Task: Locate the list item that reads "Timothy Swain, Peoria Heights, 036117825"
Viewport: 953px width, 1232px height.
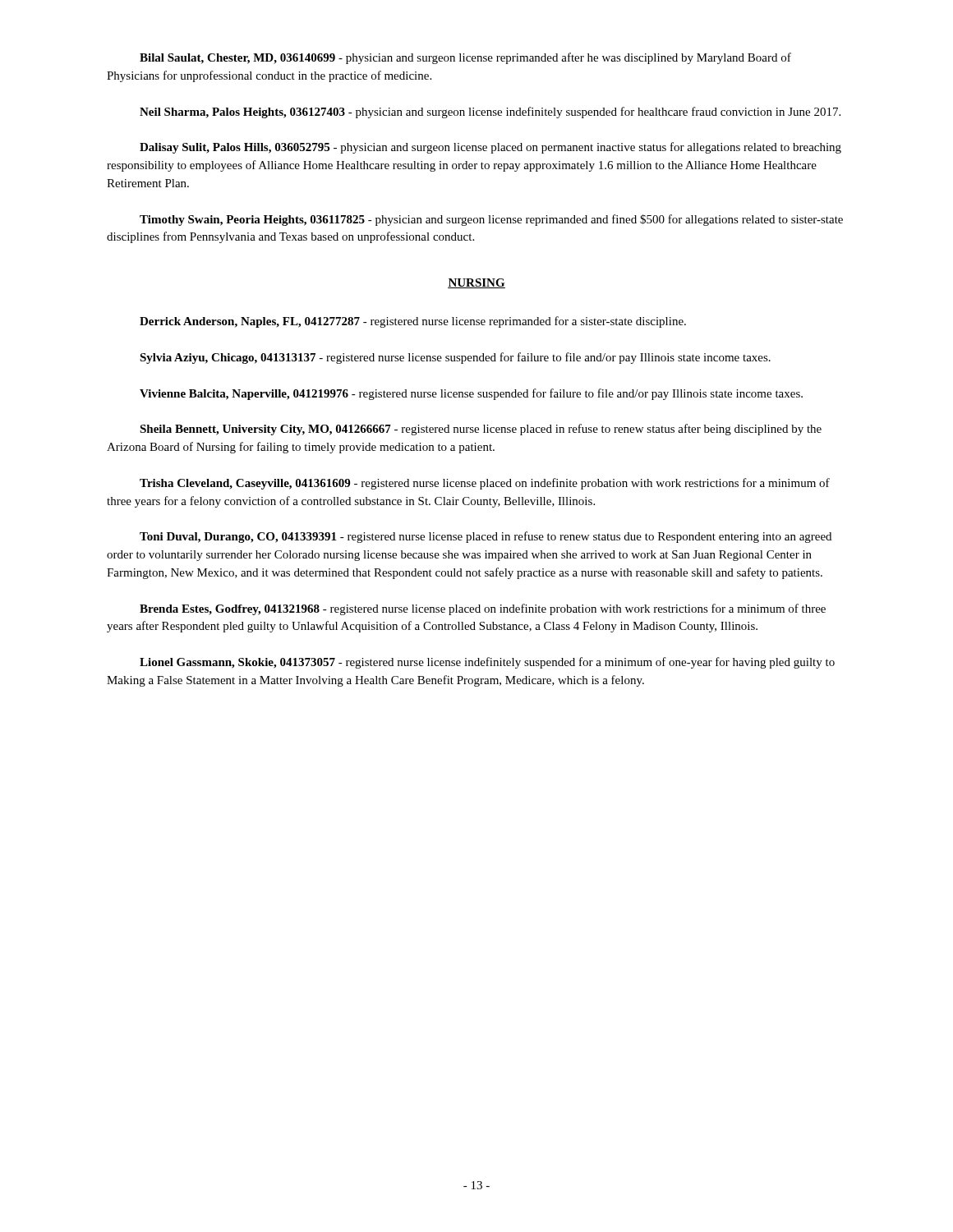Action: tap(476, 229)
